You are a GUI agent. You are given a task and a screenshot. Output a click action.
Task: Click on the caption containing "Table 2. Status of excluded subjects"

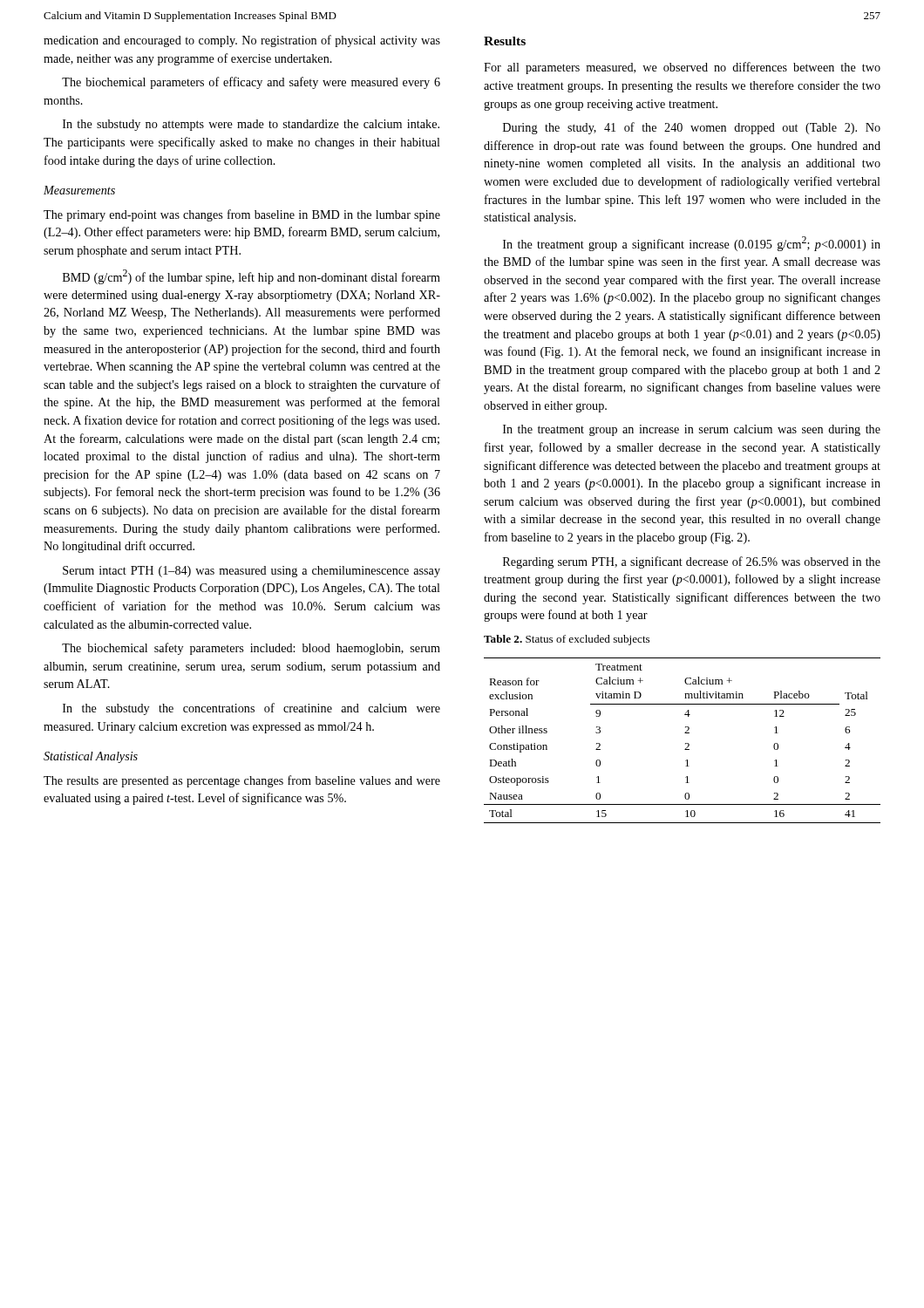tap(567, 640)
